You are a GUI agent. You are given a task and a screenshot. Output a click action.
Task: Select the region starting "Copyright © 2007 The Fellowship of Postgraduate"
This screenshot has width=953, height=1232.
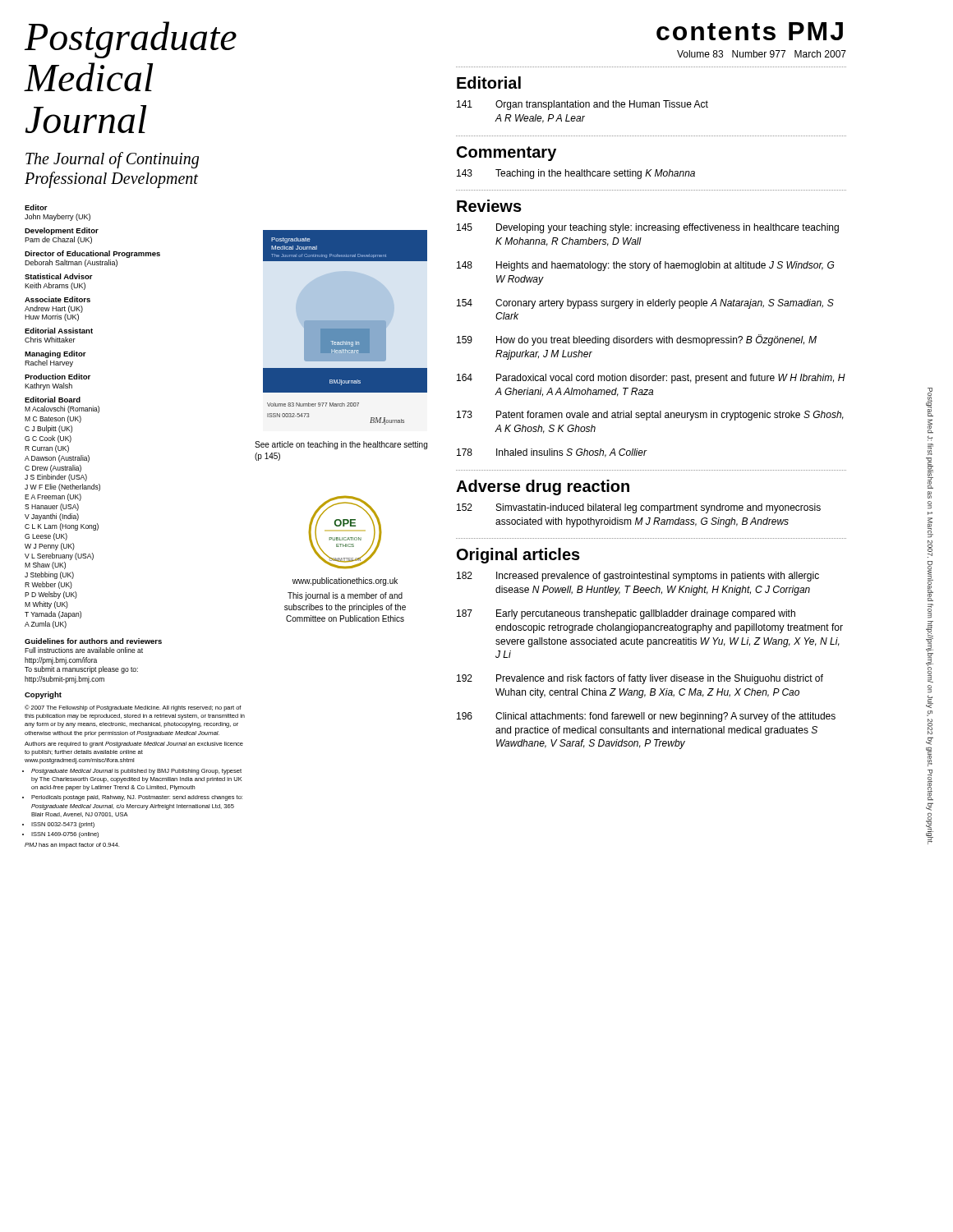coord(136,770)
